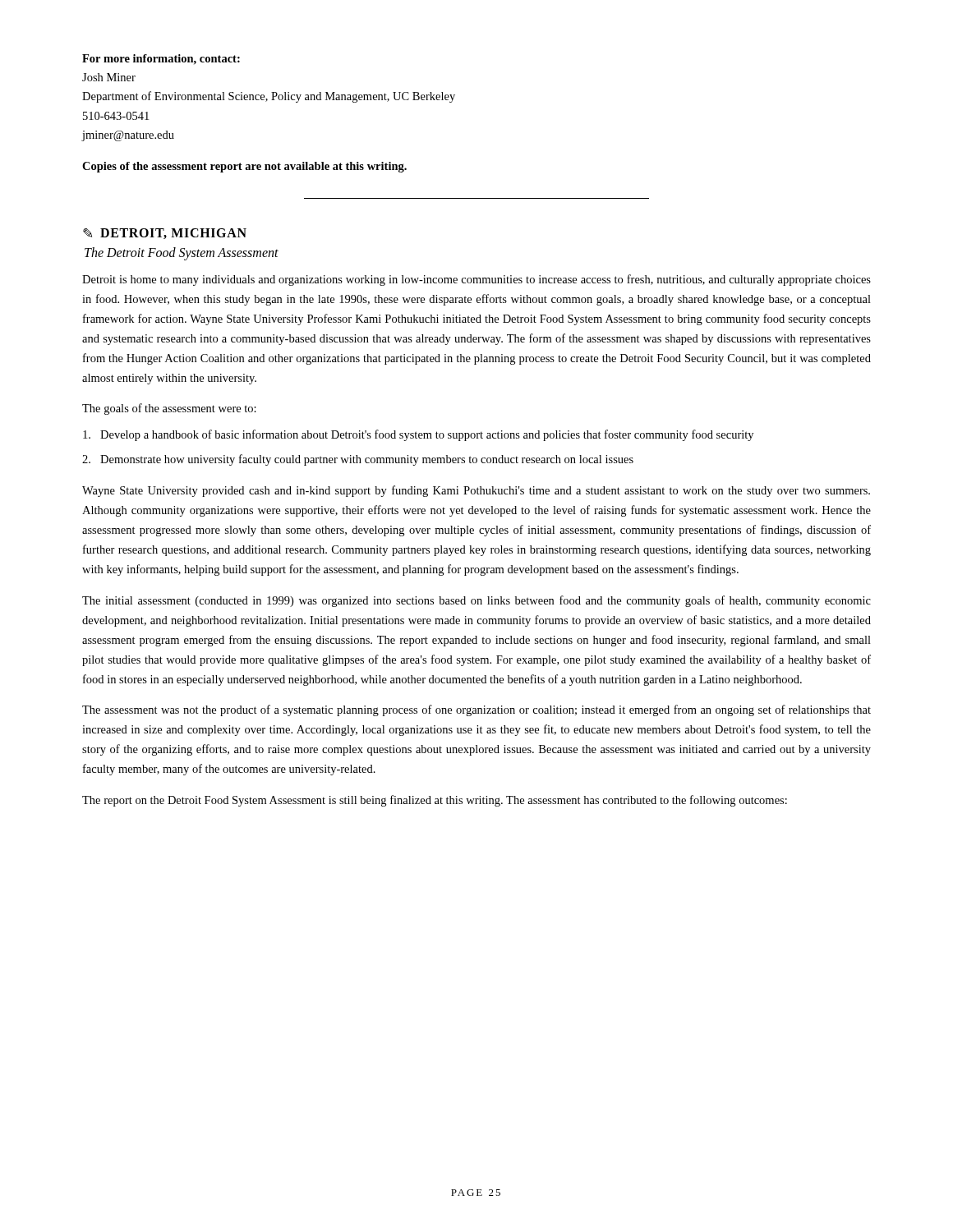Locate the block starting "For more information, contact: Josh Miner Department"
The height and width of the screenshot is (1232, 953).
269,96
